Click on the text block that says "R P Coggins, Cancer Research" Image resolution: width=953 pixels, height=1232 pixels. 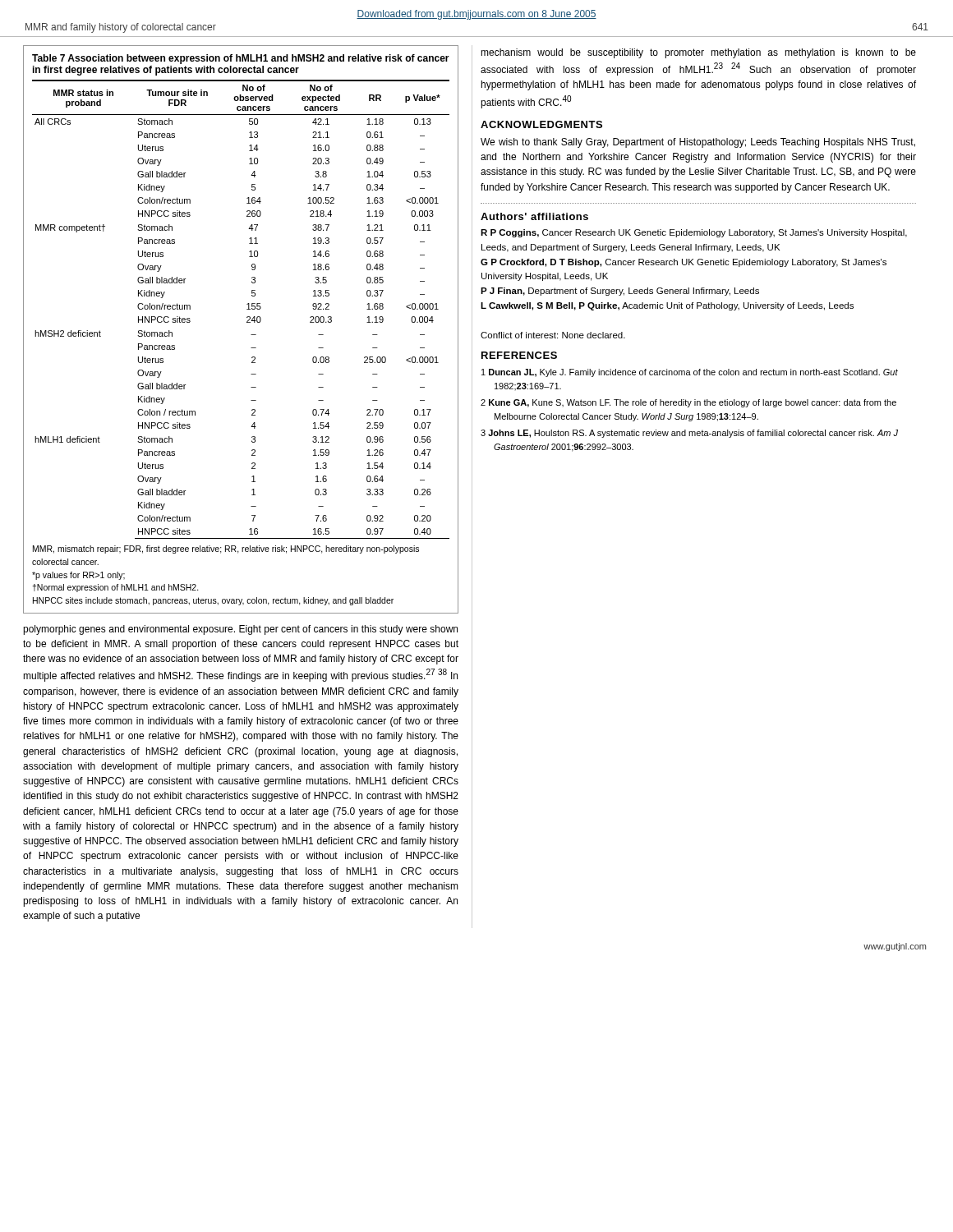(694, 284)
